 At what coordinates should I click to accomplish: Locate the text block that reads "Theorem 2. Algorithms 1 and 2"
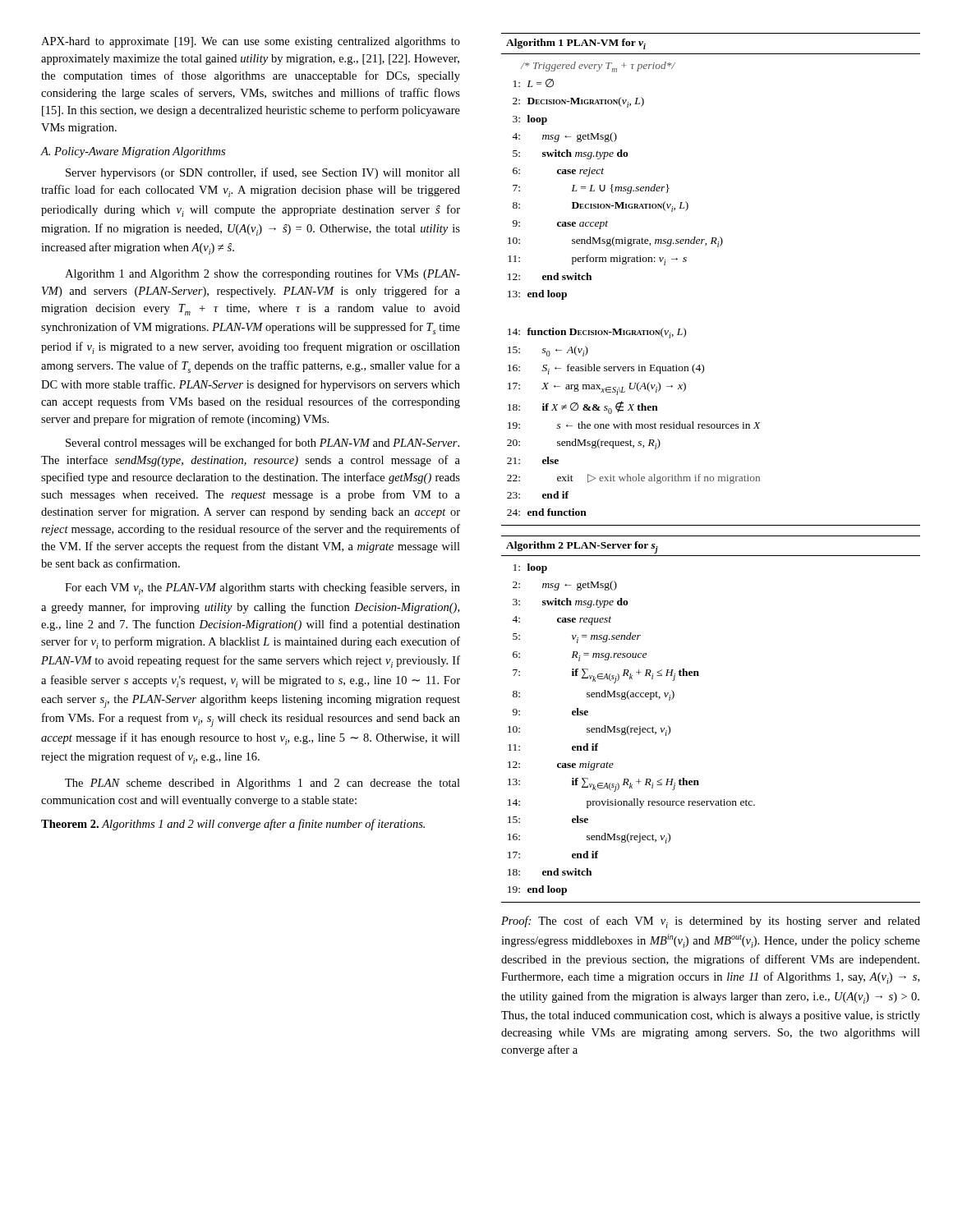pos(251,824)
